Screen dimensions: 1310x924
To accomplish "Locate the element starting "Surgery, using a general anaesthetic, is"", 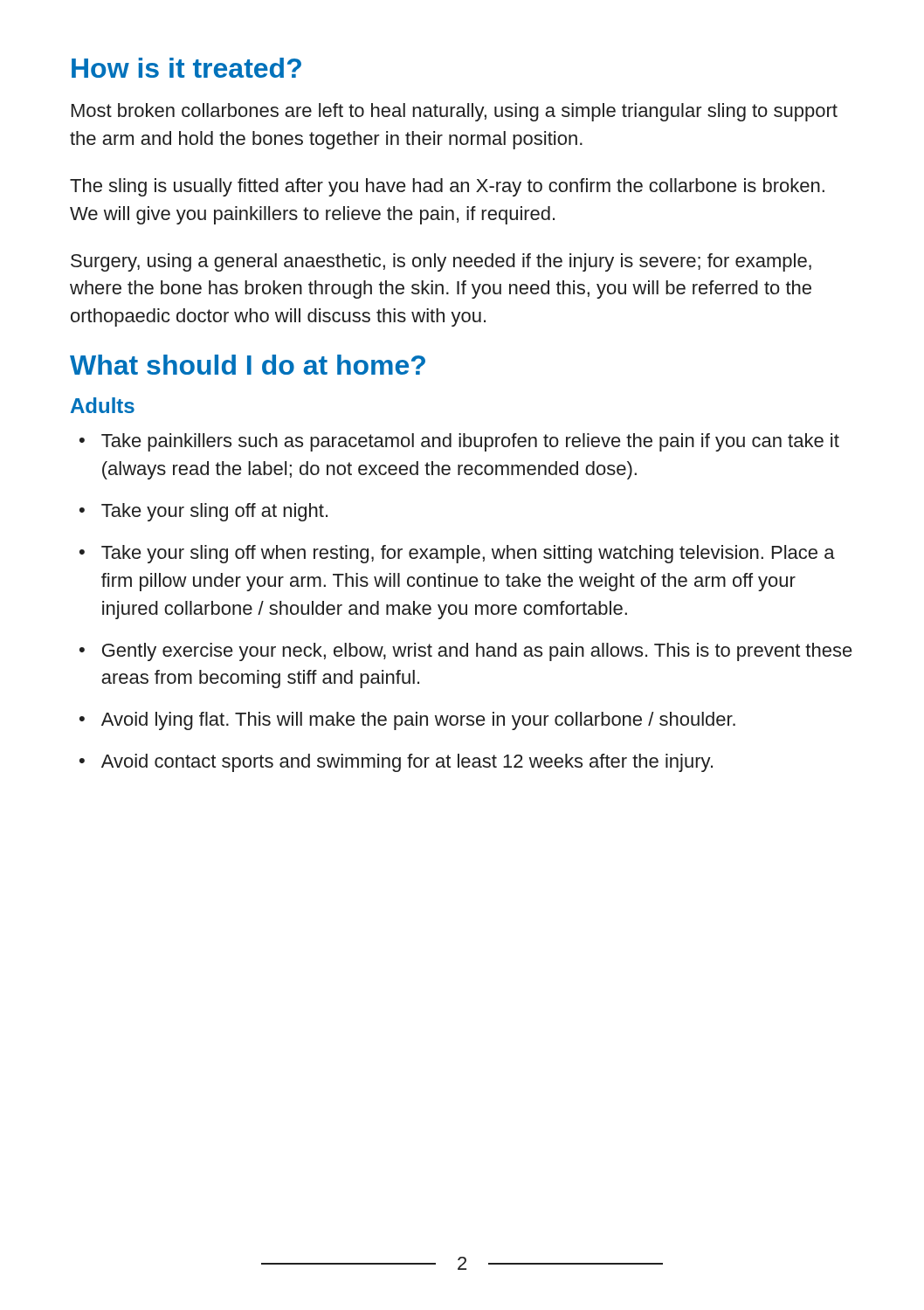I will 441,288.
